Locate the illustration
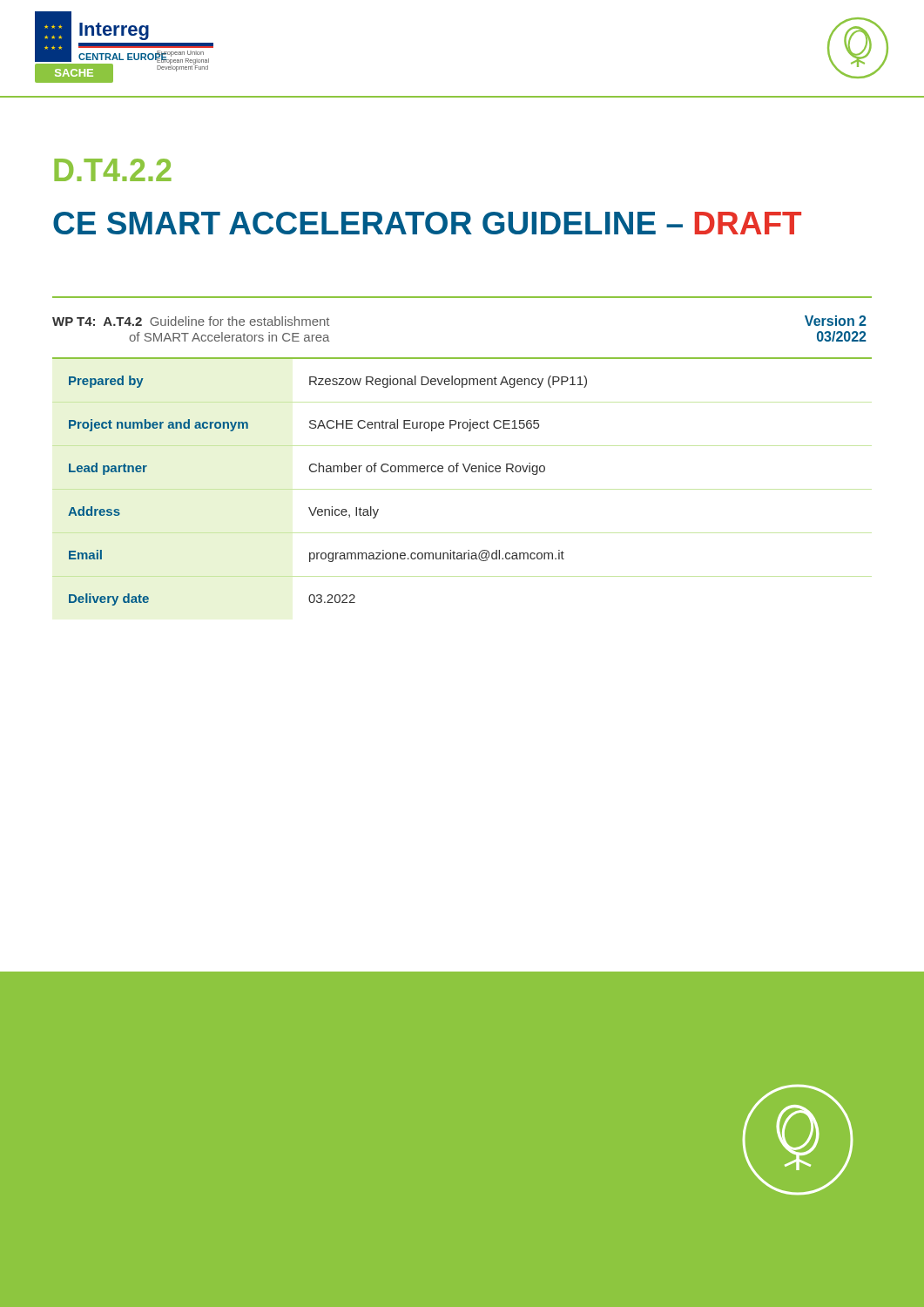 tap(462, 1139)
